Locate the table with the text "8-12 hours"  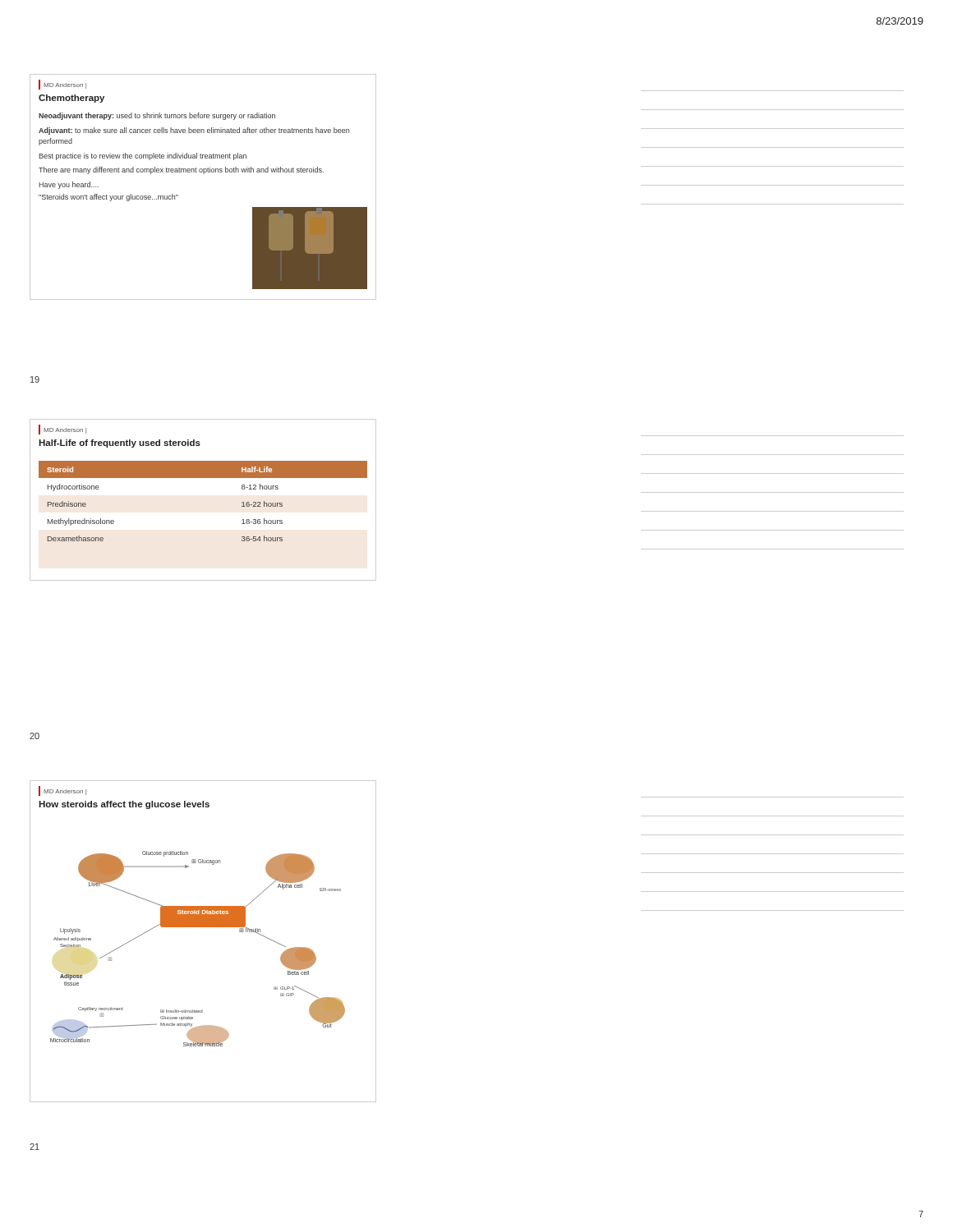203,515
